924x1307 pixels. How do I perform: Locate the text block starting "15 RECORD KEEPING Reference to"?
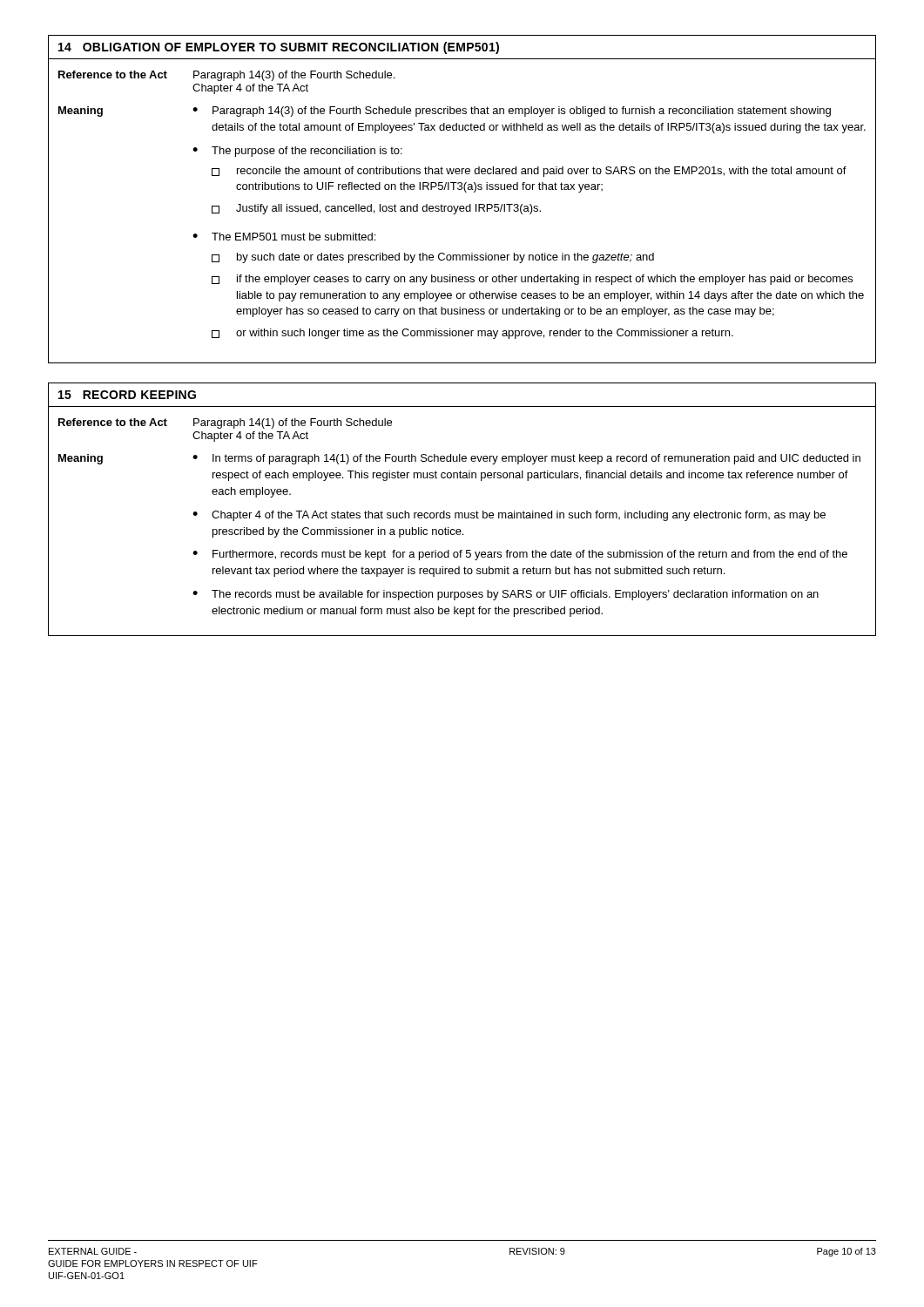pyautogui.click(x=462, y=509)
